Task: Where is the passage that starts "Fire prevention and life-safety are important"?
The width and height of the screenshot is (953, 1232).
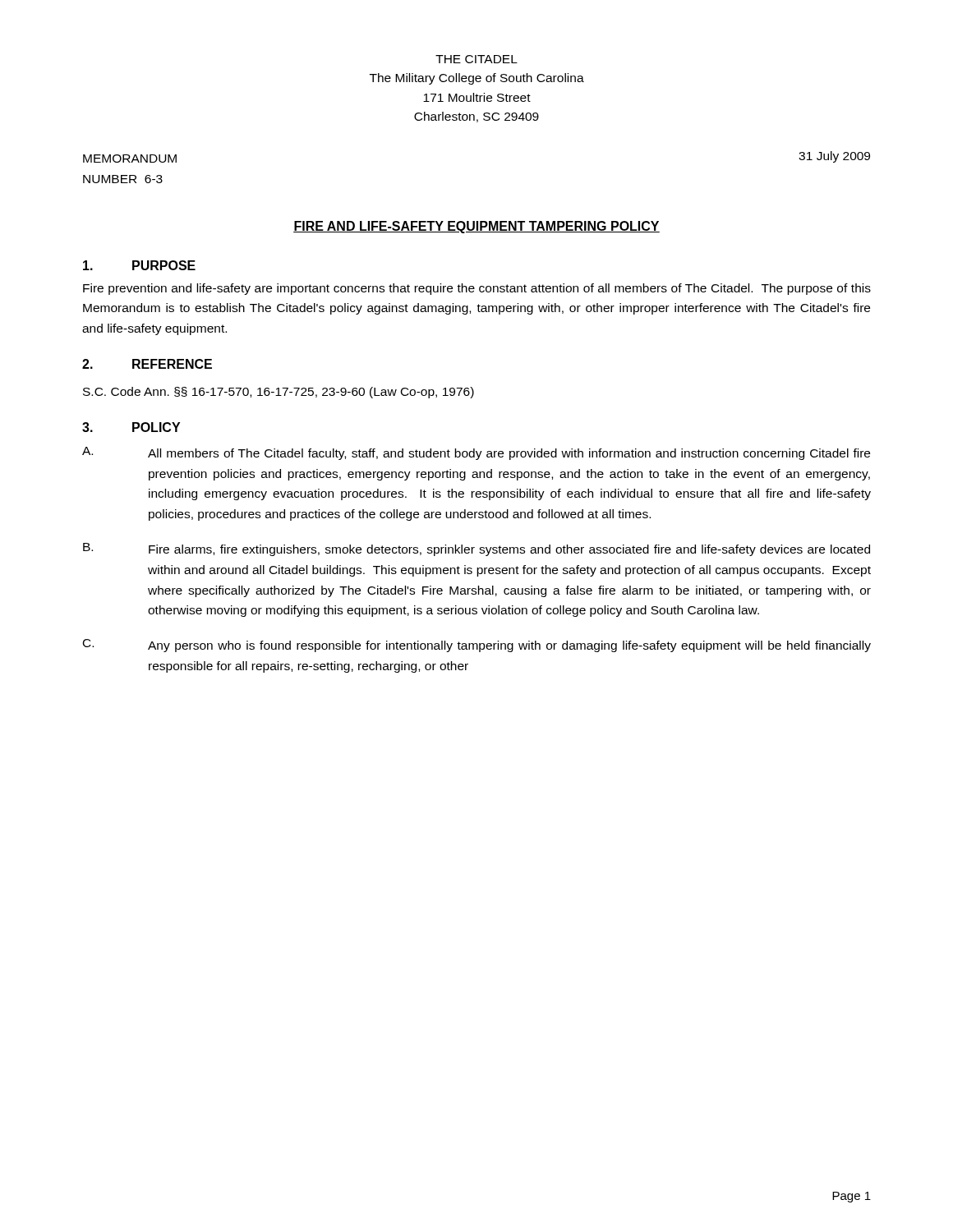Action: click(x=476, y=308)
